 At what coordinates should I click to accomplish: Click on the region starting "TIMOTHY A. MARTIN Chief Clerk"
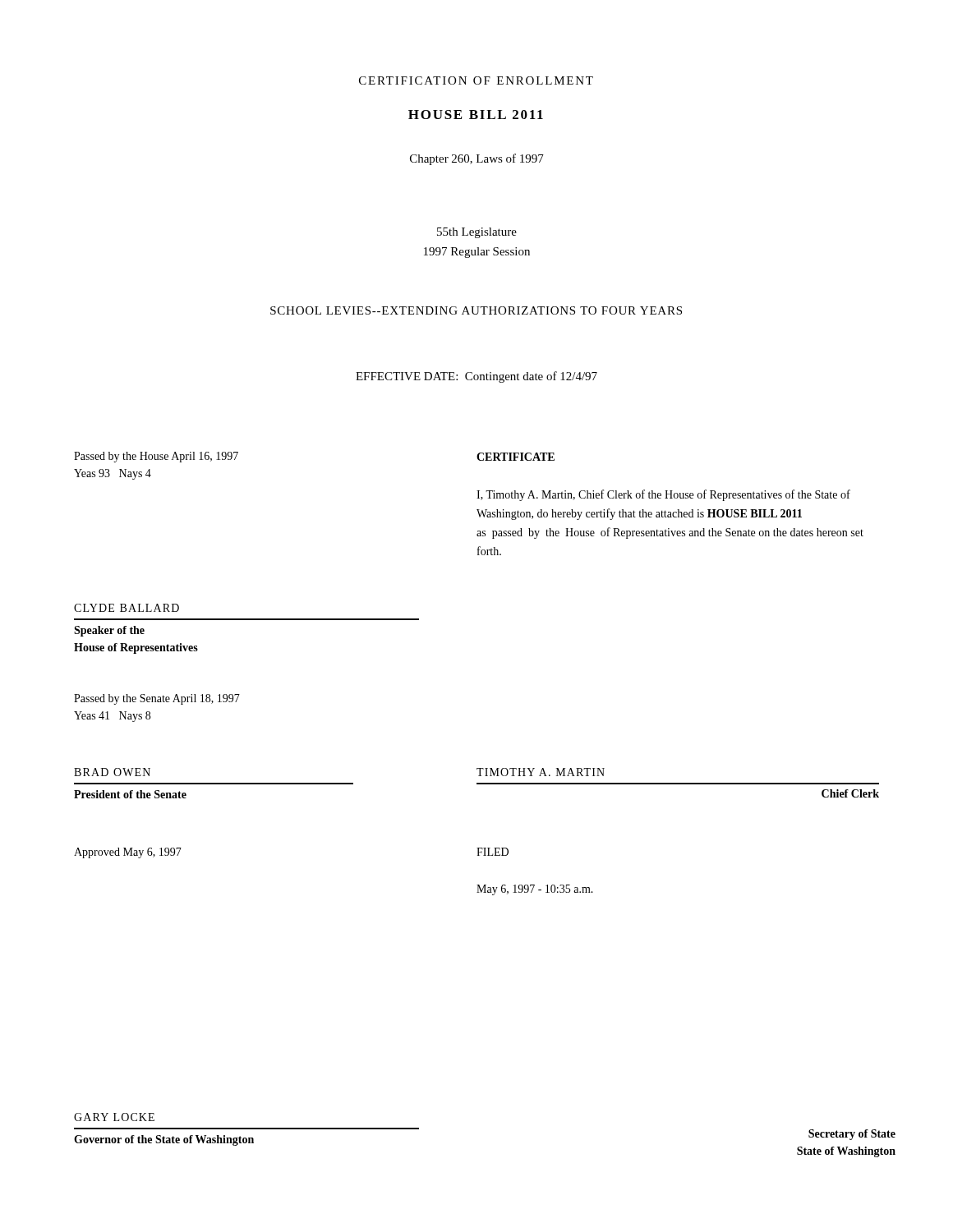tap(678, 783)
